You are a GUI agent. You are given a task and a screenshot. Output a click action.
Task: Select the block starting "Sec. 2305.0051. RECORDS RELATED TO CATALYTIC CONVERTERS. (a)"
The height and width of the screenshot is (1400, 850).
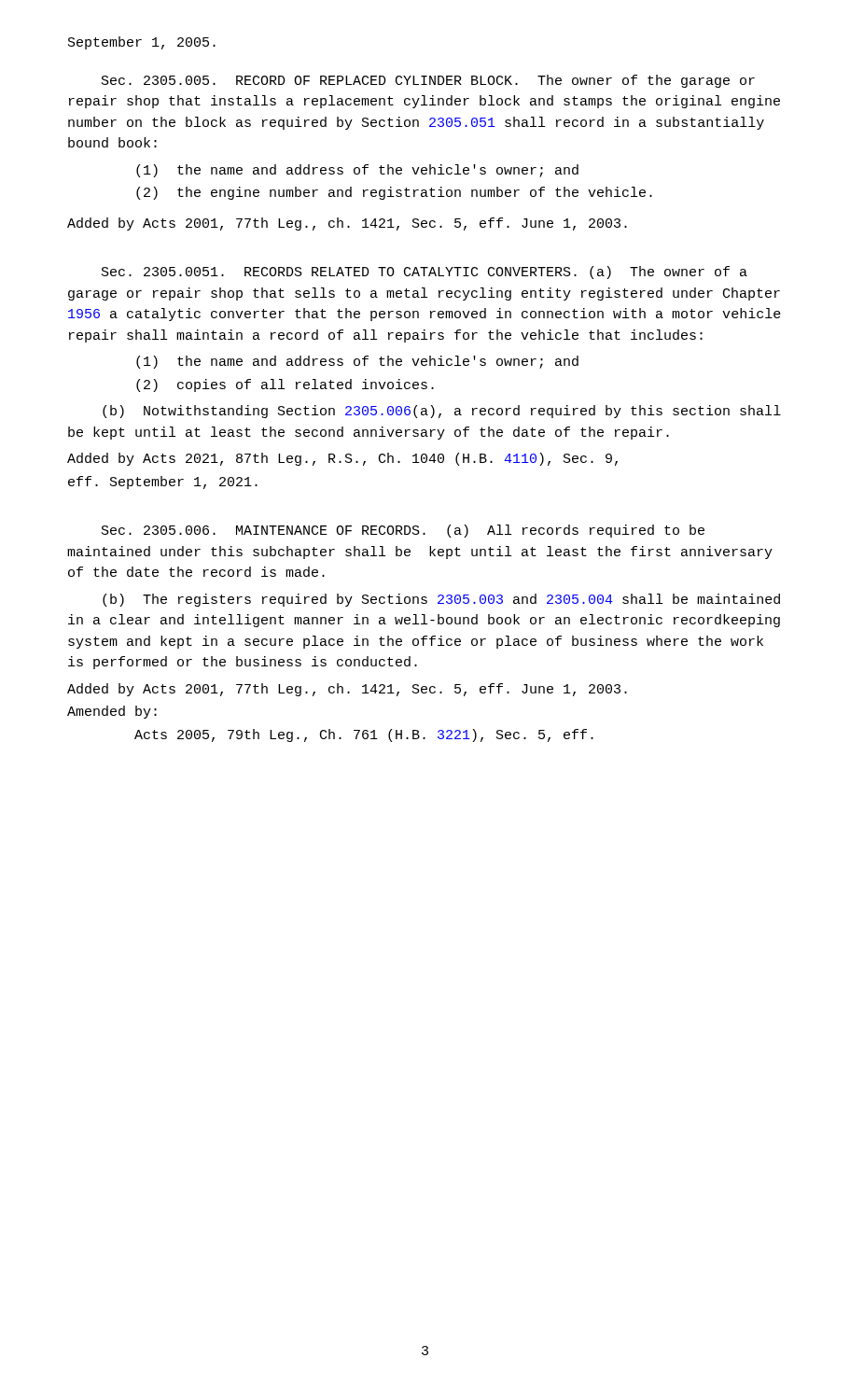click(424, 304)
